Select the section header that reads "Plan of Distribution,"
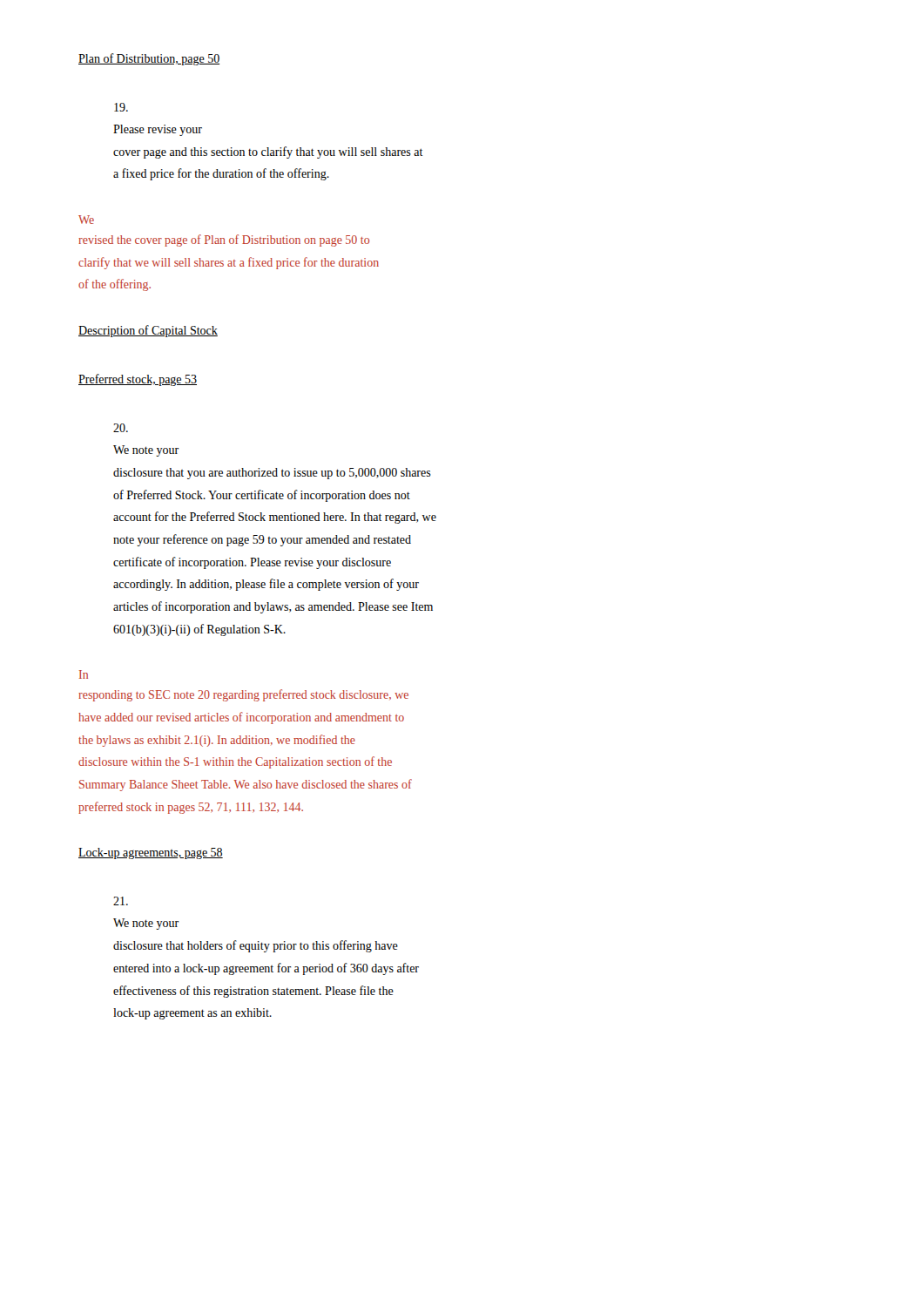The image size is (924, 1307). pos(149,59)
